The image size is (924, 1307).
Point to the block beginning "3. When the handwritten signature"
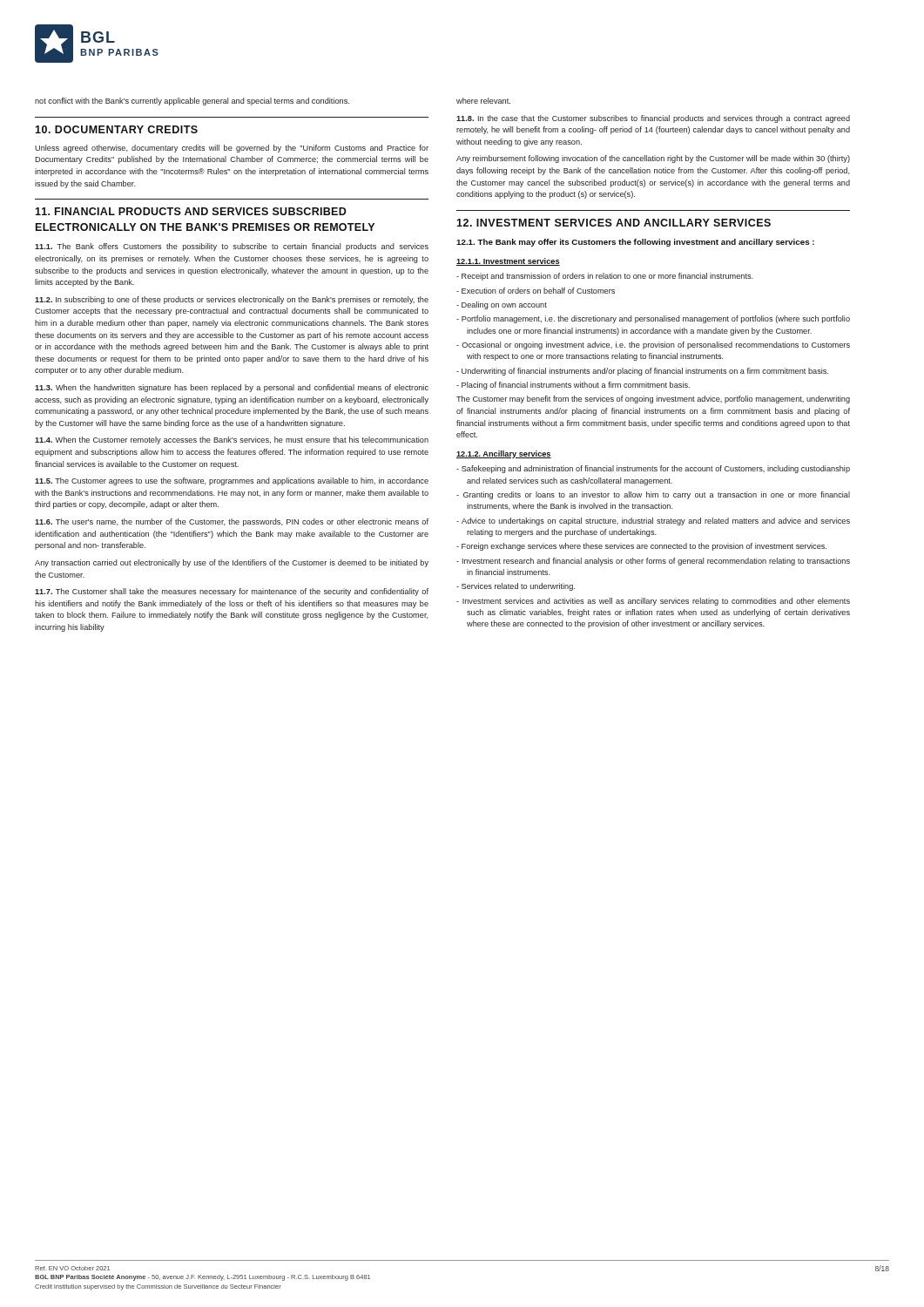pos(232,406)
